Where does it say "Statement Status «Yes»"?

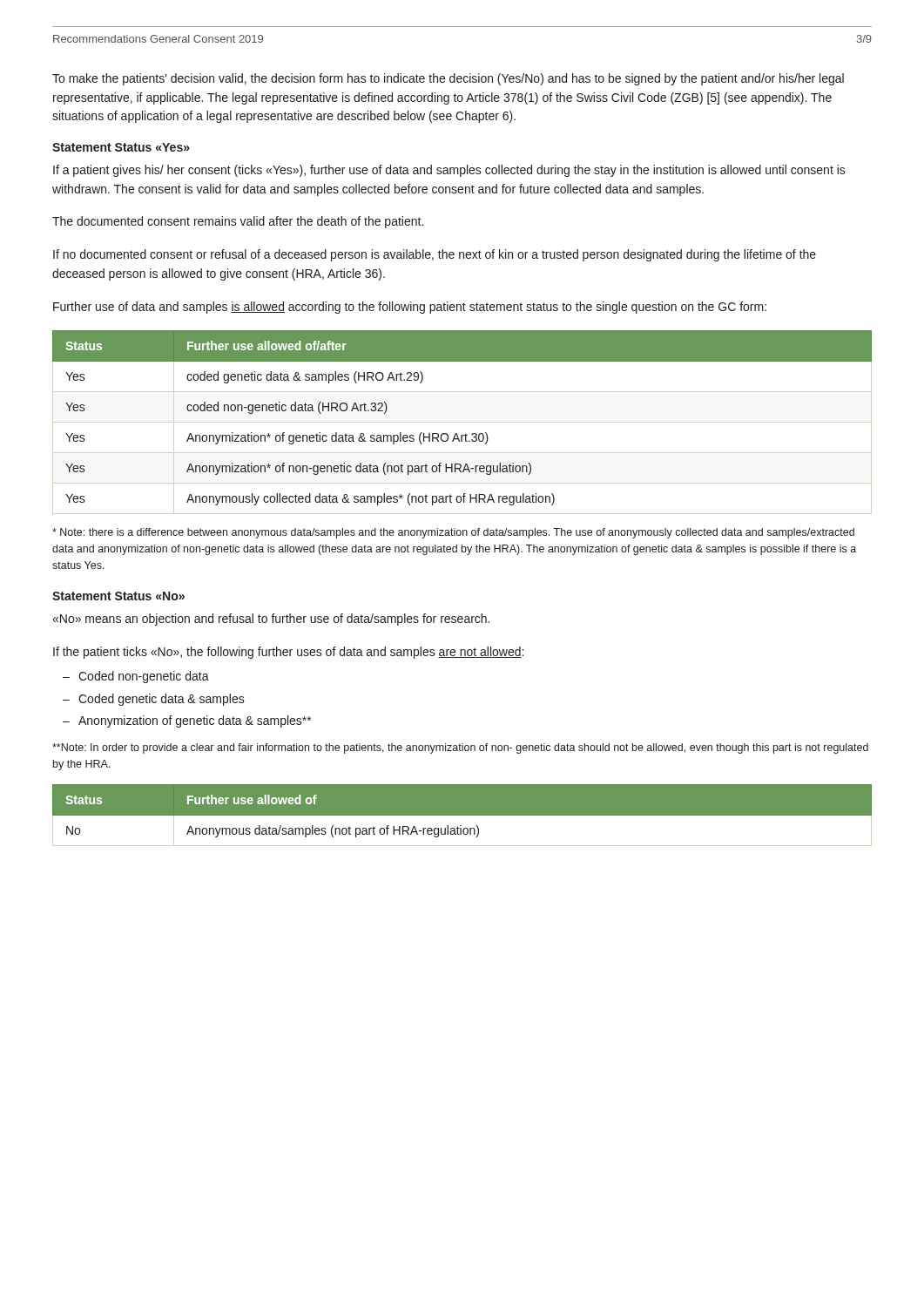click(x=121, y=147)
